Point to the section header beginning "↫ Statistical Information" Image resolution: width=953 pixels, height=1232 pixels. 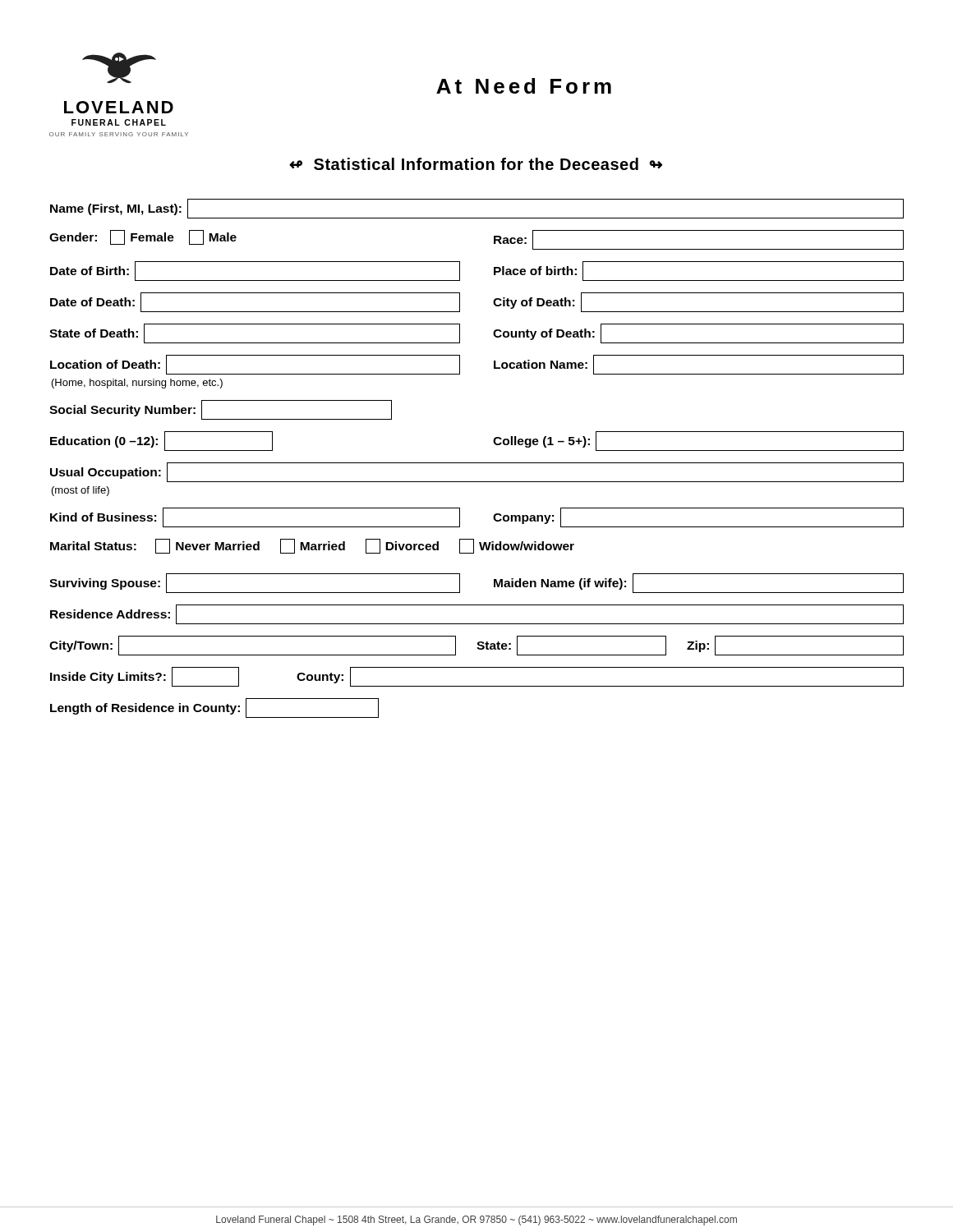tap(476, 164)
